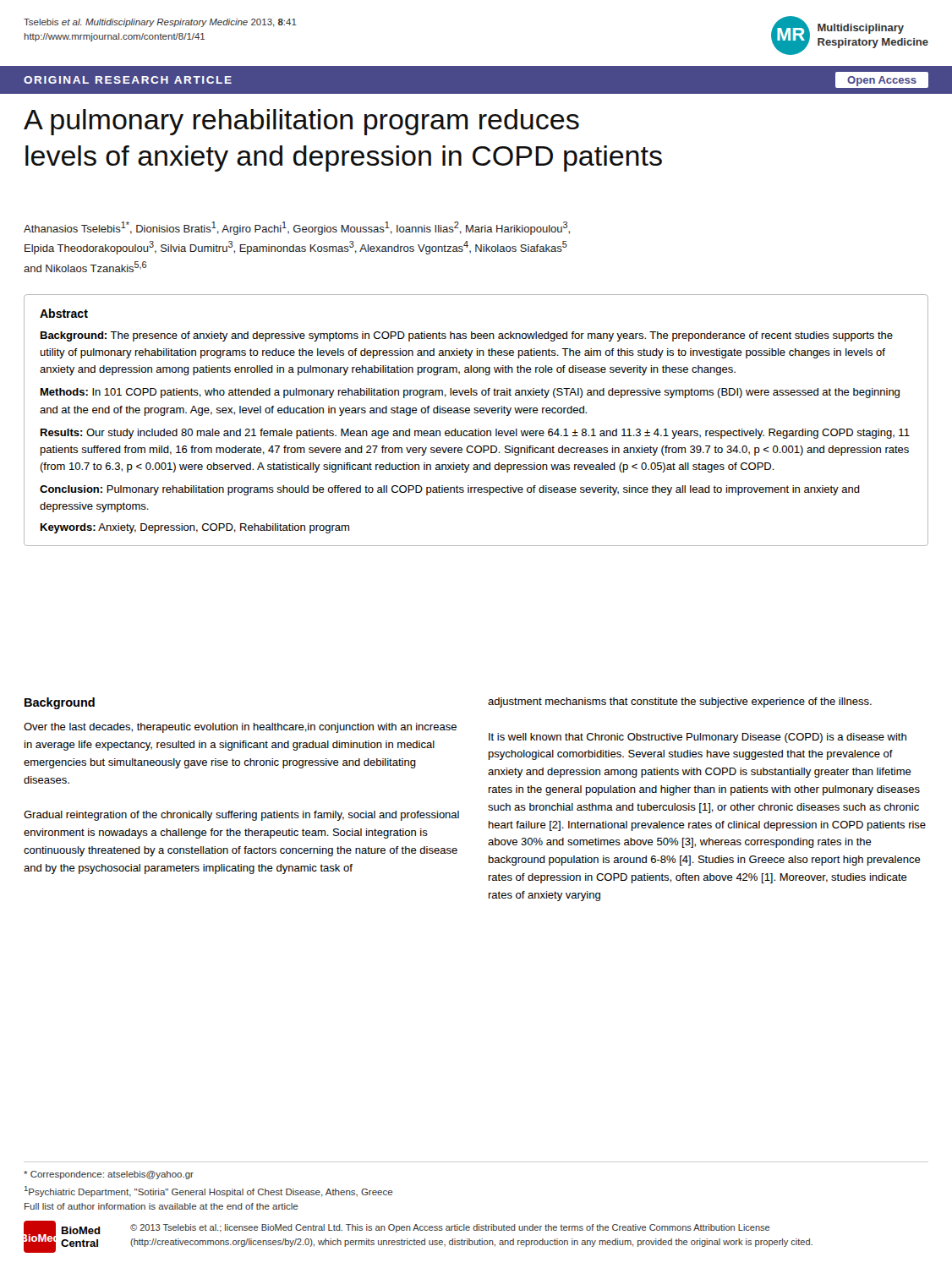Find the text block with the text "Methods: In 101"

click(x=470, y=401)
